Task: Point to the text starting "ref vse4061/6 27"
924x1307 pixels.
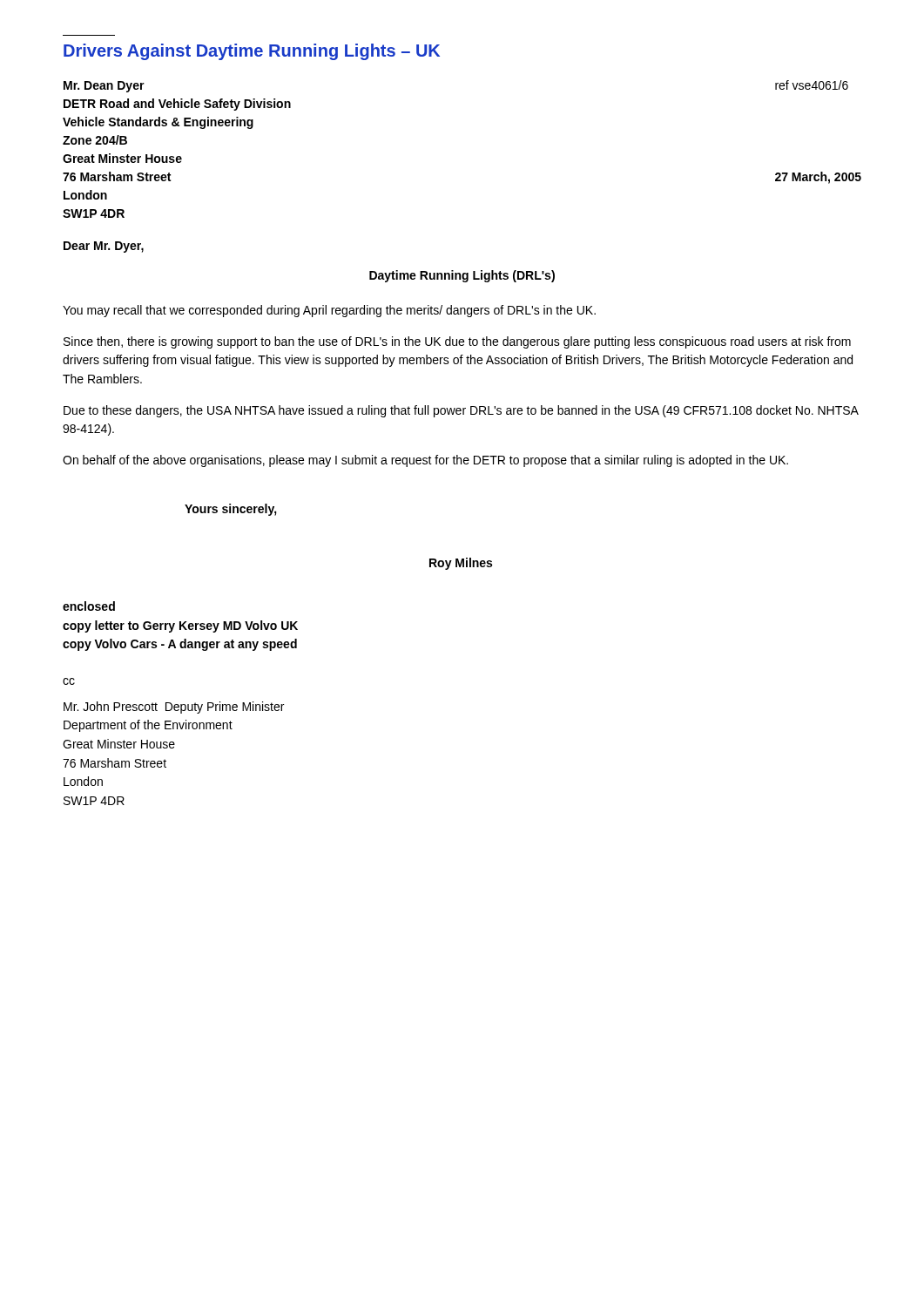Action: [812, 85]
